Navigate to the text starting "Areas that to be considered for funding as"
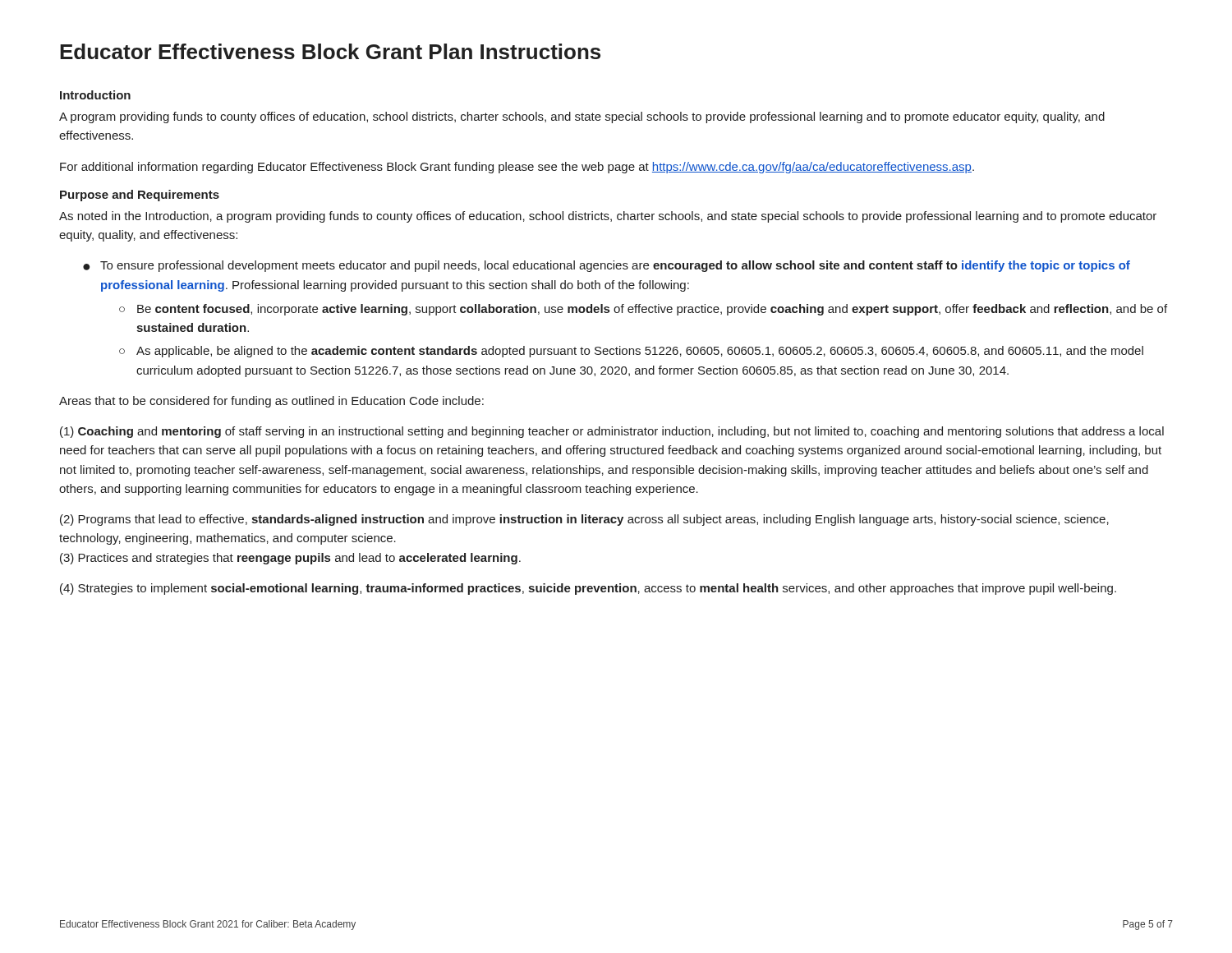The width and height of the screenshot is (1232, 953). 272,400
